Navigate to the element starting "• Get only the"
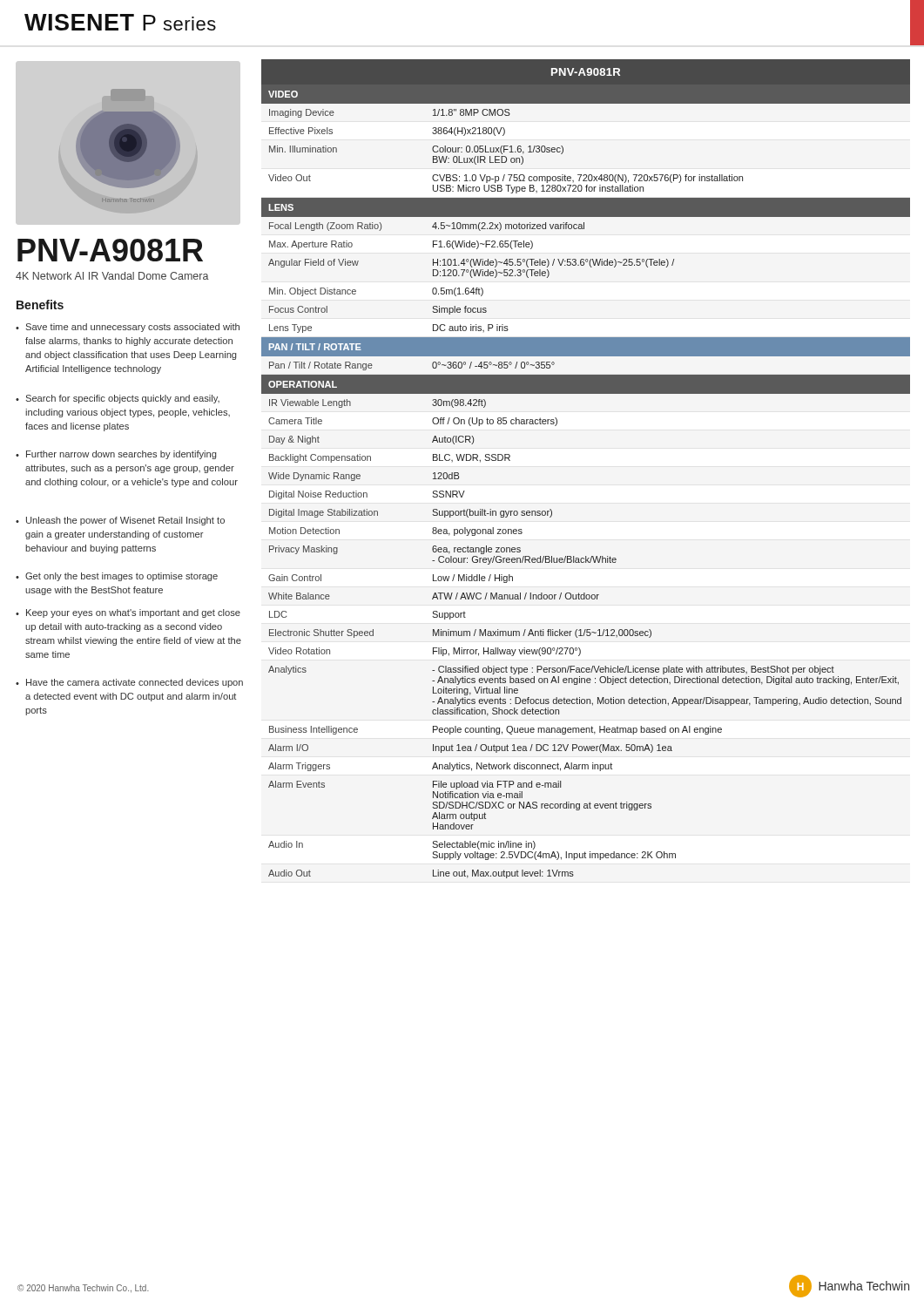924x1307 pixels. coord(130,584)
